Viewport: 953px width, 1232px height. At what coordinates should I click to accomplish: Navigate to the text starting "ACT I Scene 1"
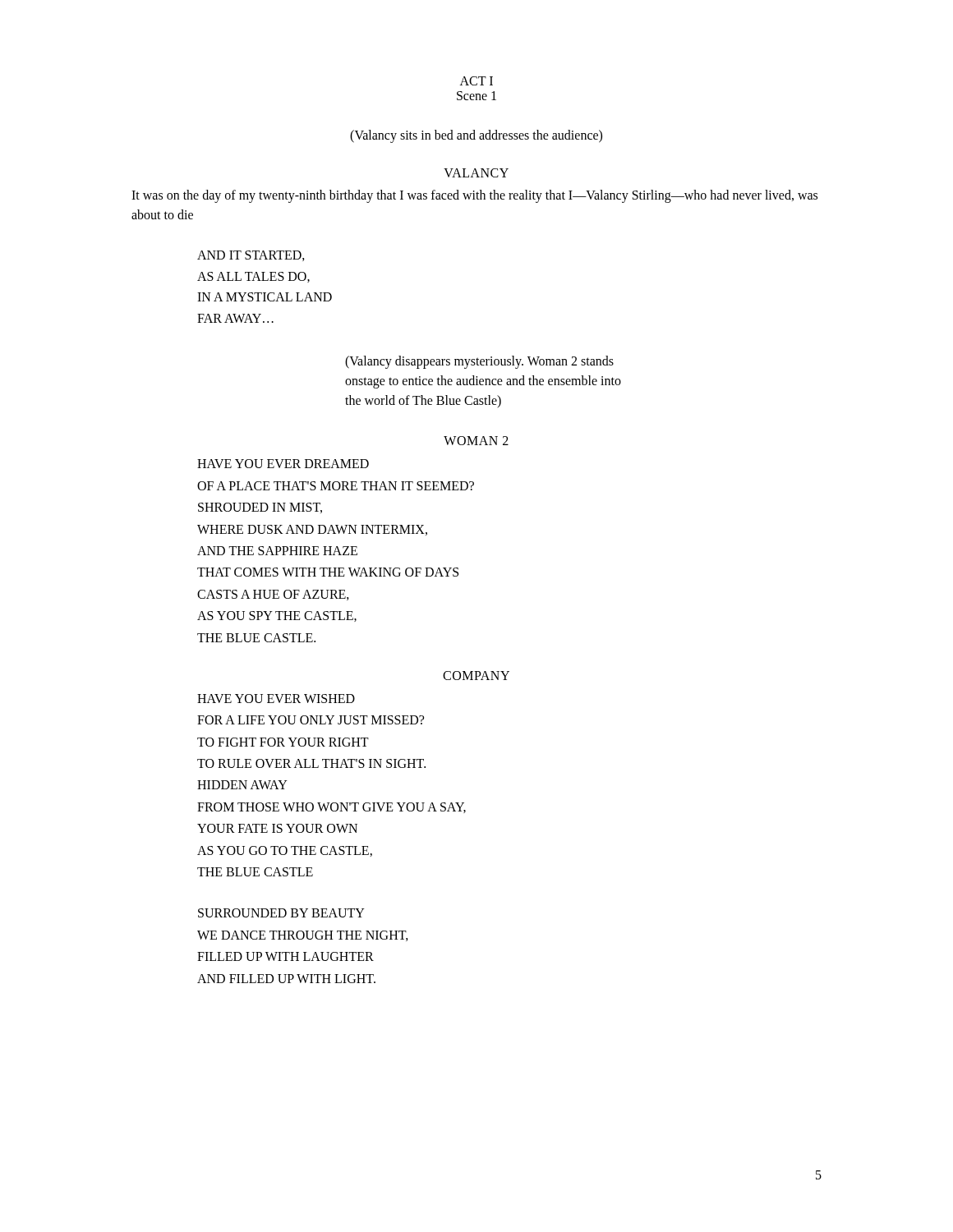click(x=476, y=88)
